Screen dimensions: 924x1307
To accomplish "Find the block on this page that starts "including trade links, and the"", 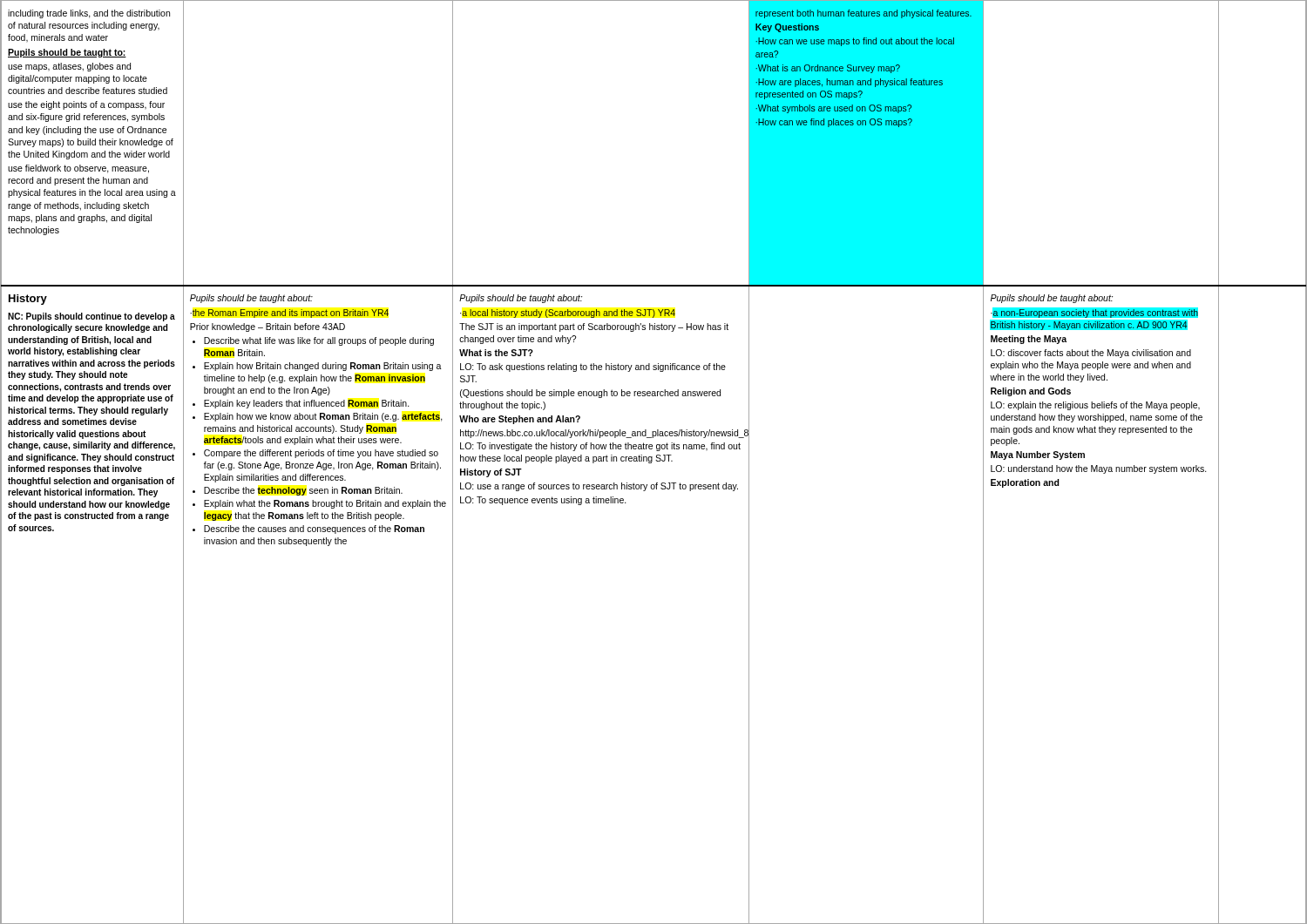I will [92, 122].
